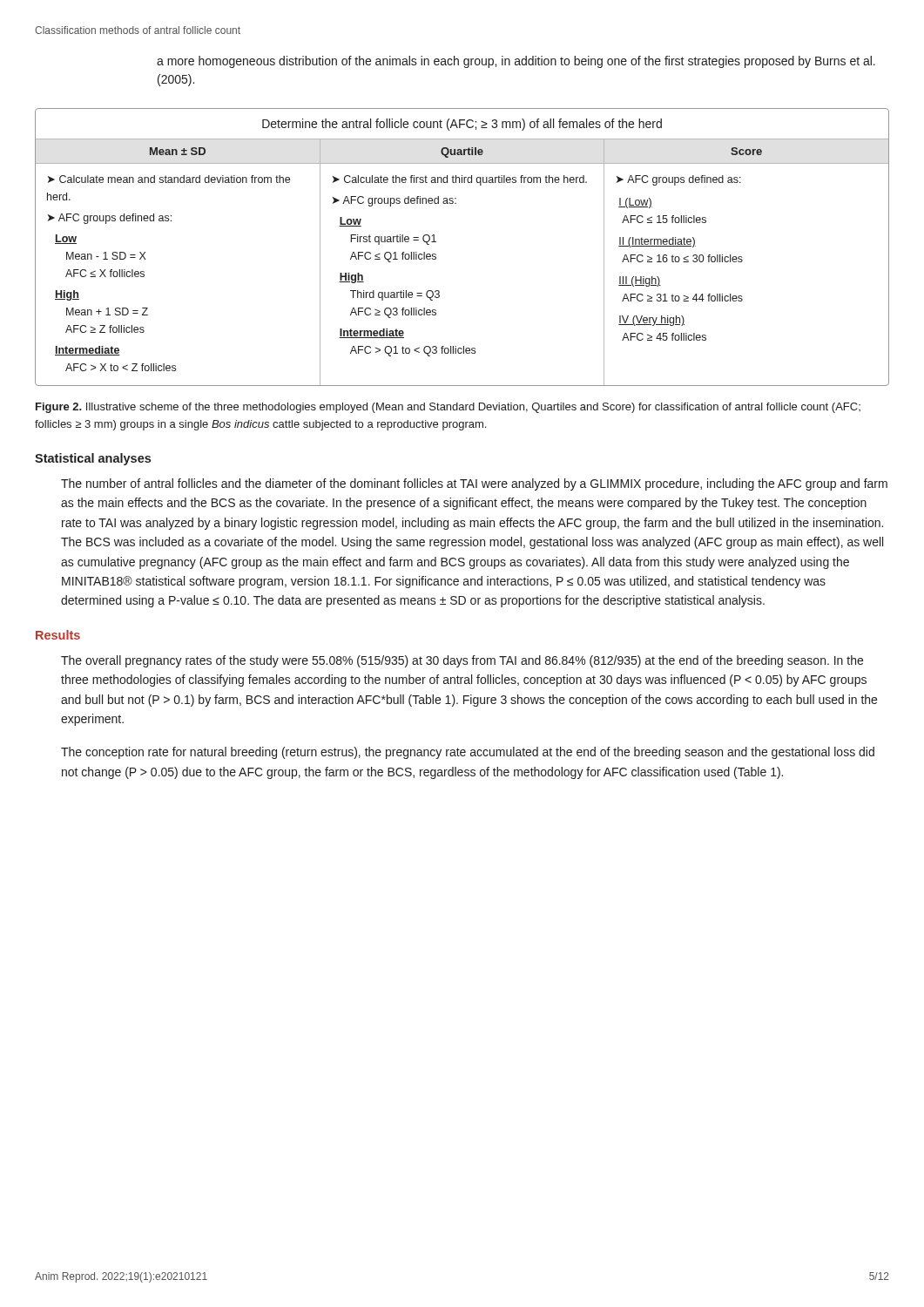
Task: Find the block on this page that starts "The conception rate for natural"
Action: (x=468, y=762)
